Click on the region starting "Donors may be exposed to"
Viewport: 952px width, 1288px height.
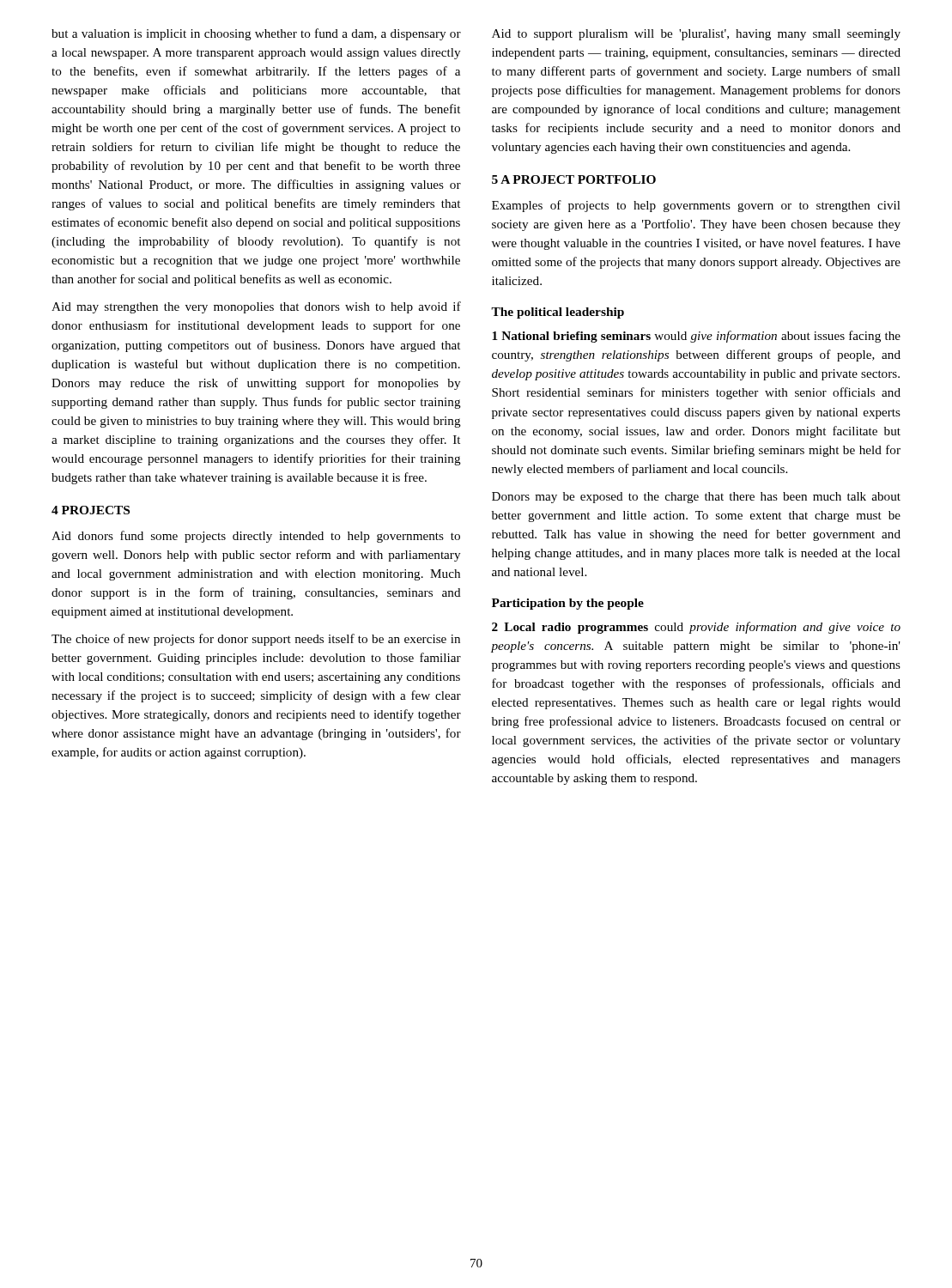696,534
